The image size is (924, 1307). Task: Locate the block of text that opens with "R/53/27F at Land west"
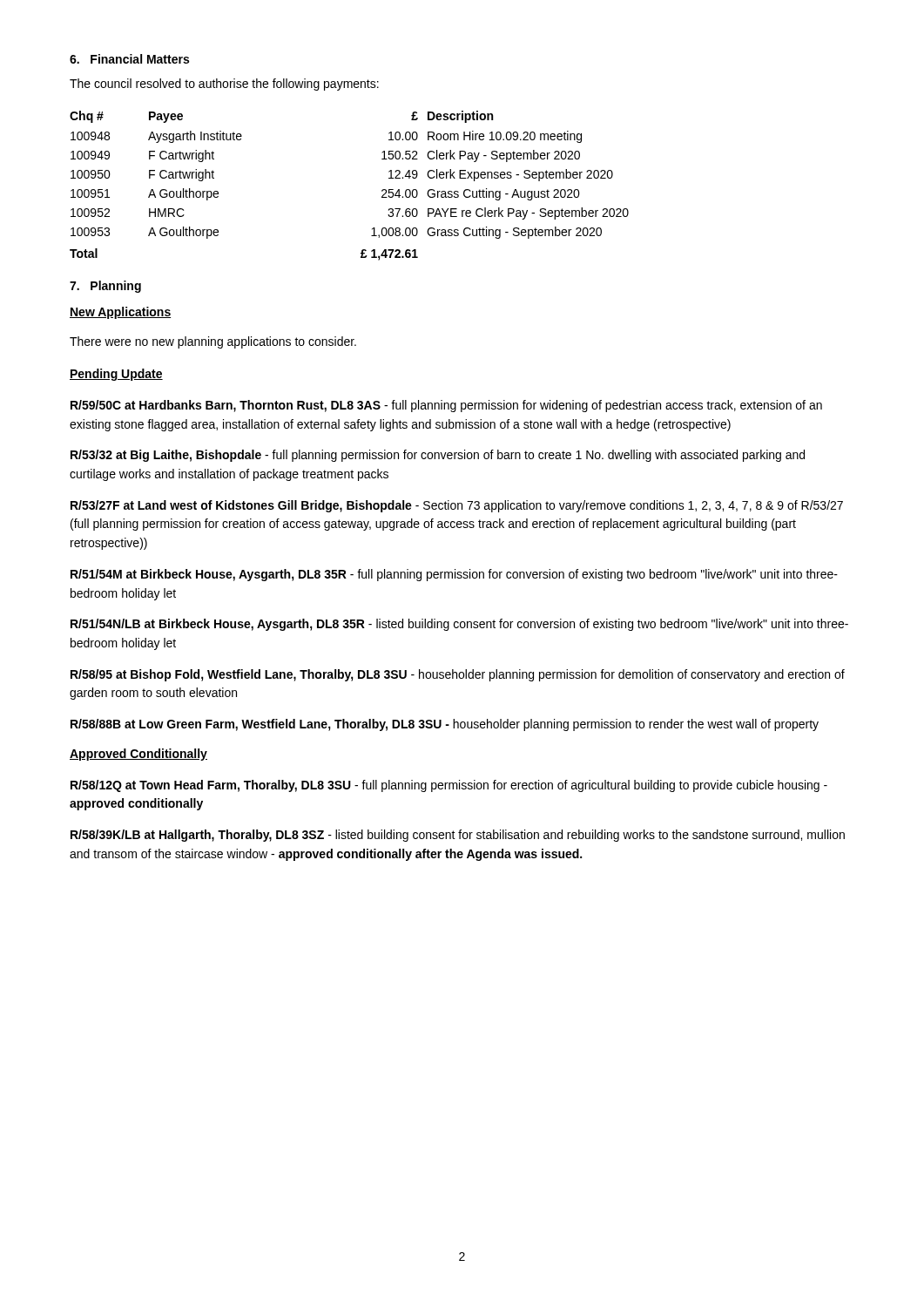click(457, 524)
